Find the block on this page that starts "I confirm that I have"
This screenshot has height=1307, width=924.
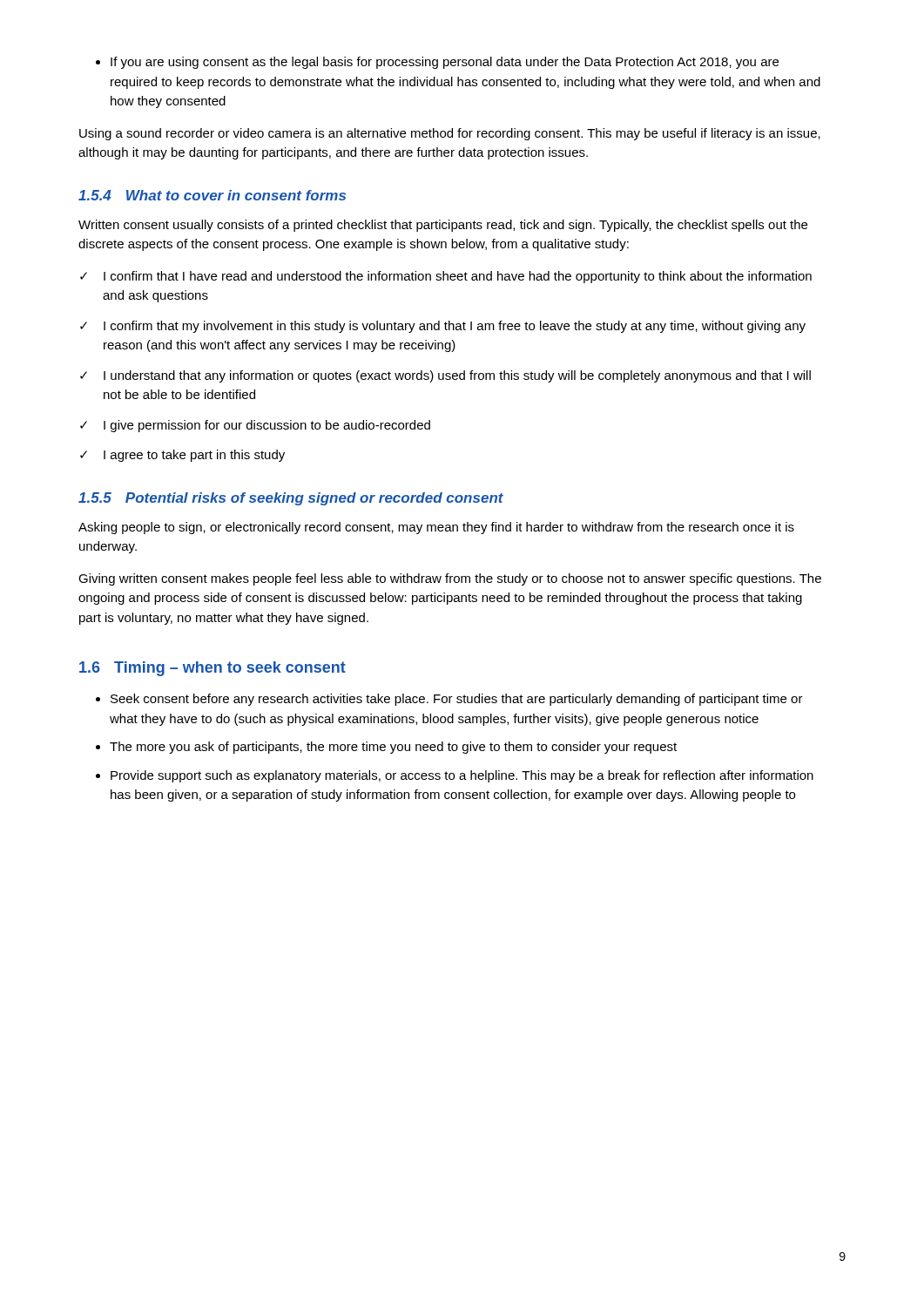[453, 286]
